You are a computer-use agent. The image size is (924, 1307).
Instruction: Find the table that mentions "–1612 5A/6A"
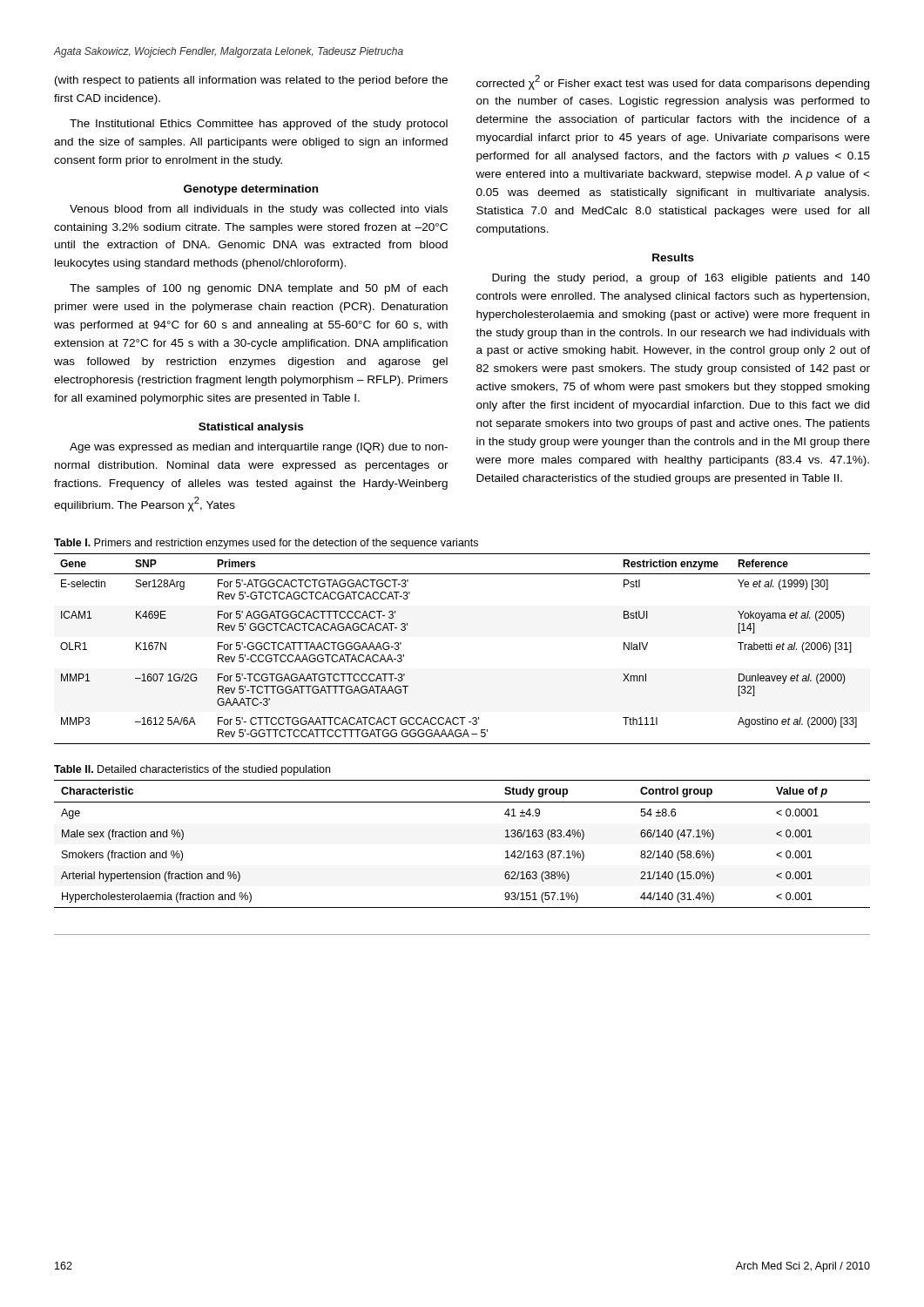pyautogui.click(x=462, y=649)
